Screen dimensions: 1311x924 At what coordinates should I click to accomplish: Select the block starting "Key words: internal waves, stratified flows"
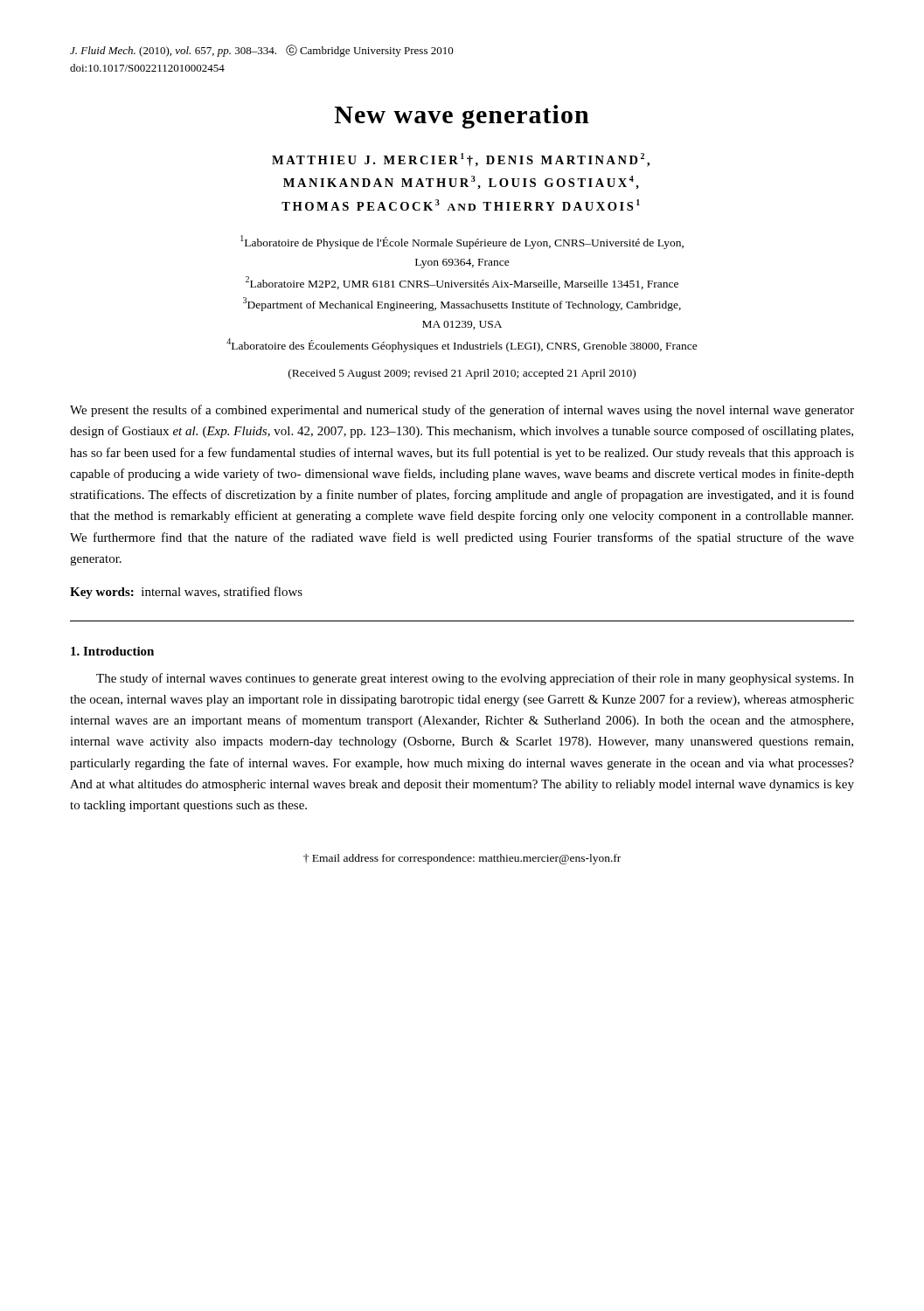186,592
